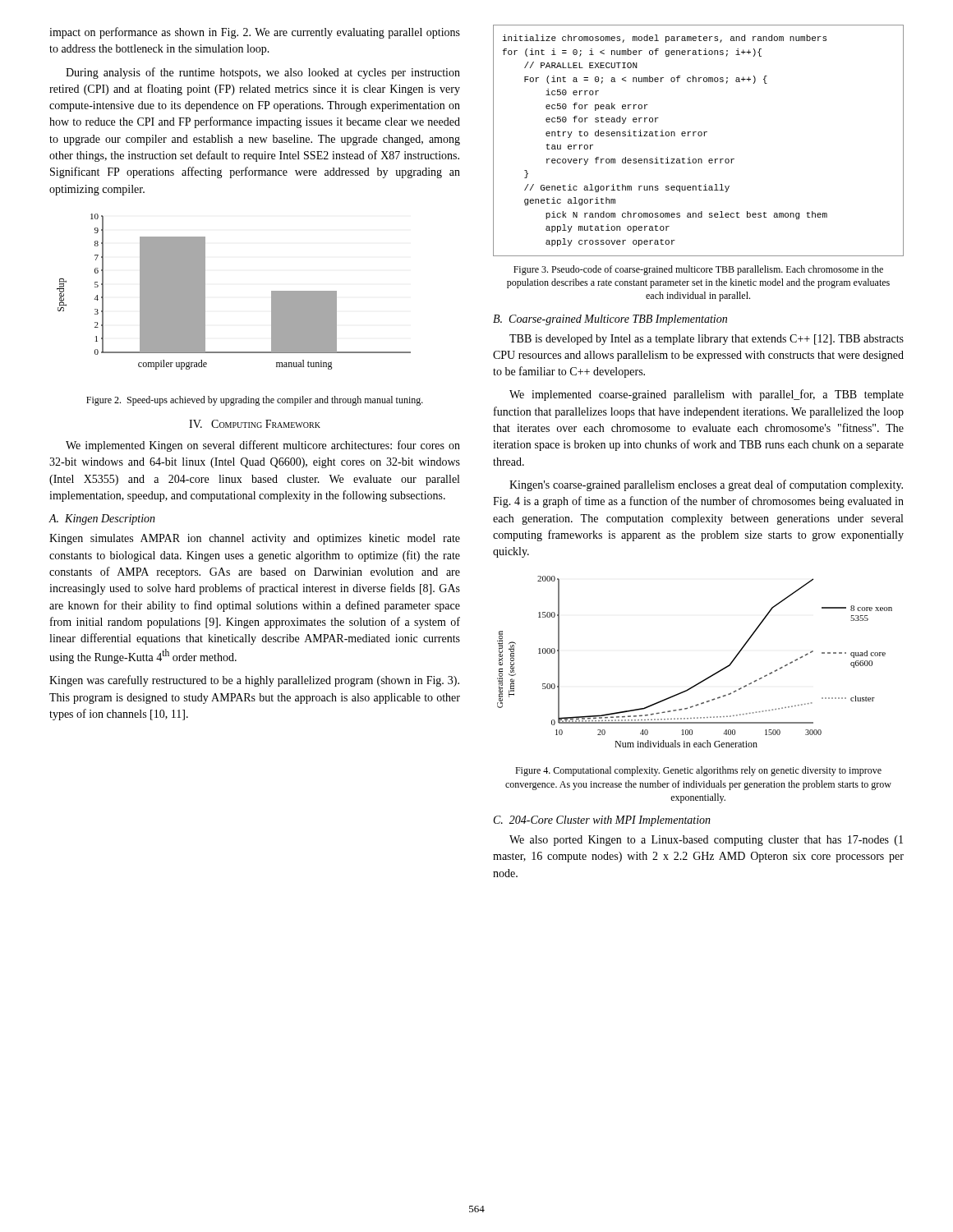Locate the bar chart

[255, 296]
